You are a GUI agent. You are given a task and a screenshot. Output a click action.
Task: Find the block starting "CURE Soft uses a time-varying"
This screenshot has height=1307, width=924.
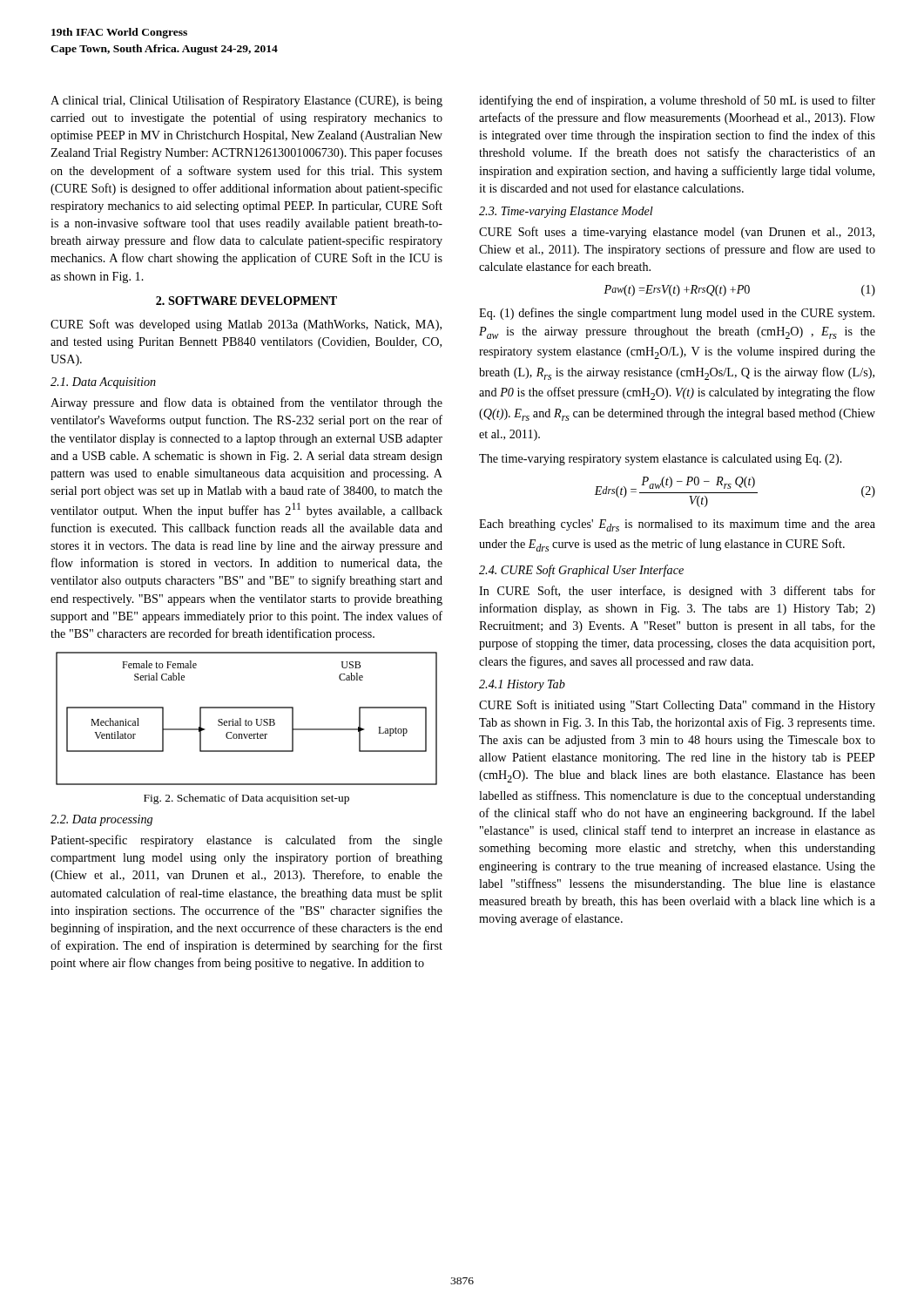[x=677, y=249]
